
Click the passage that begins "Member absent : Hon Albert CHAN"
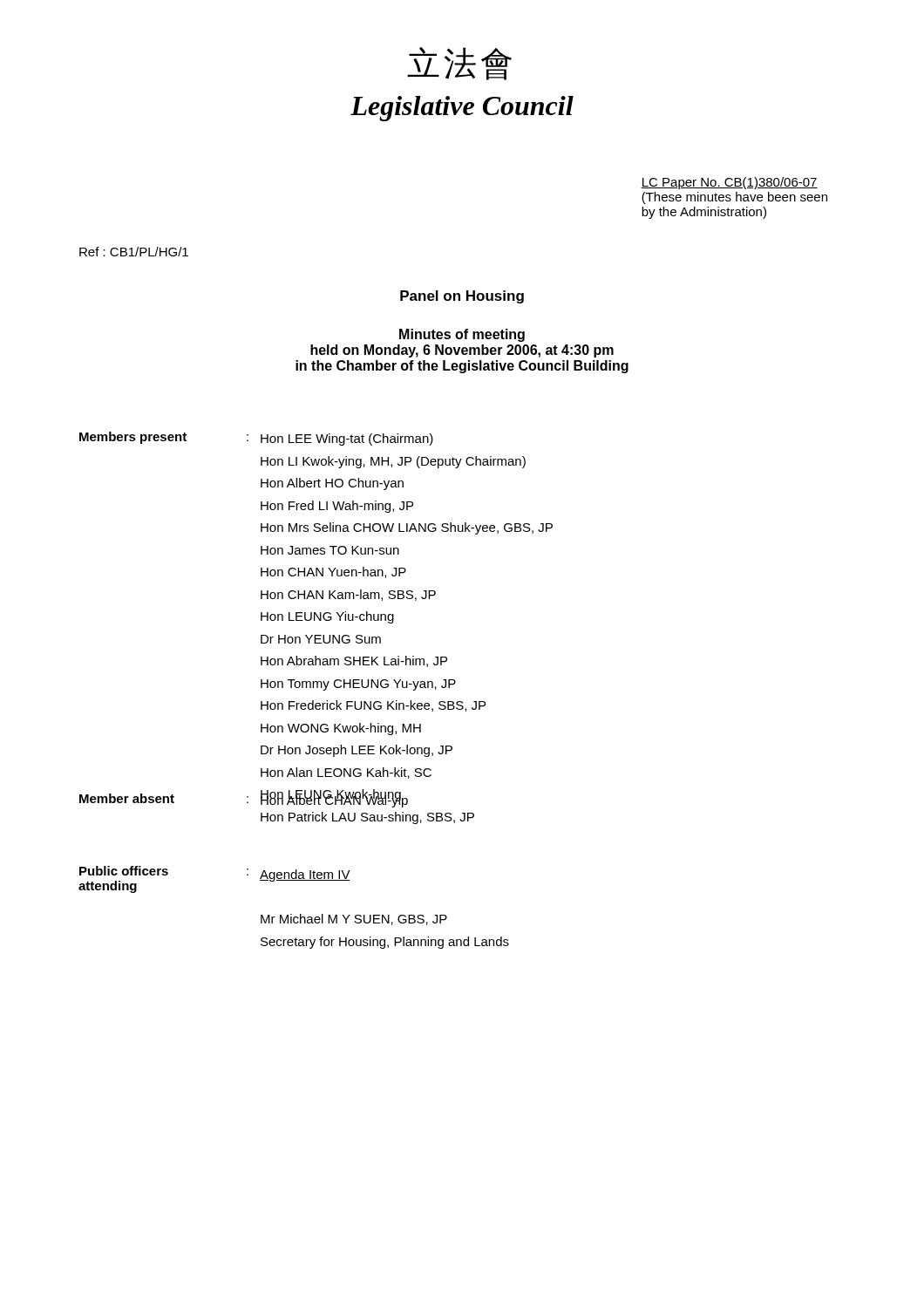coord(244,798)
